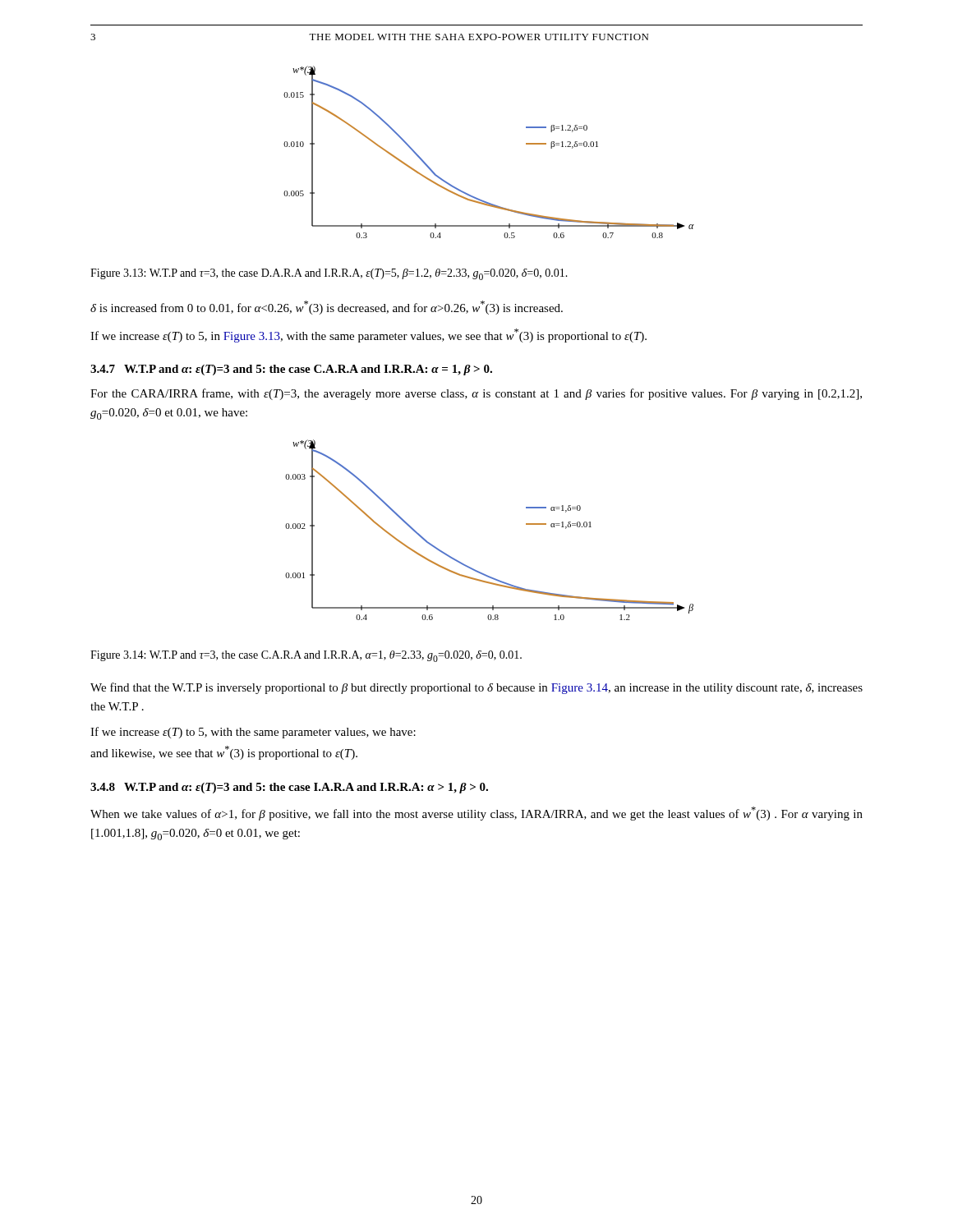Click on the region starting "3.4.7 W.T.P and α: ε(T)=3 and 5: the"
The height and width of the screenshot is (1232, 953).
(x=292, y=369)
